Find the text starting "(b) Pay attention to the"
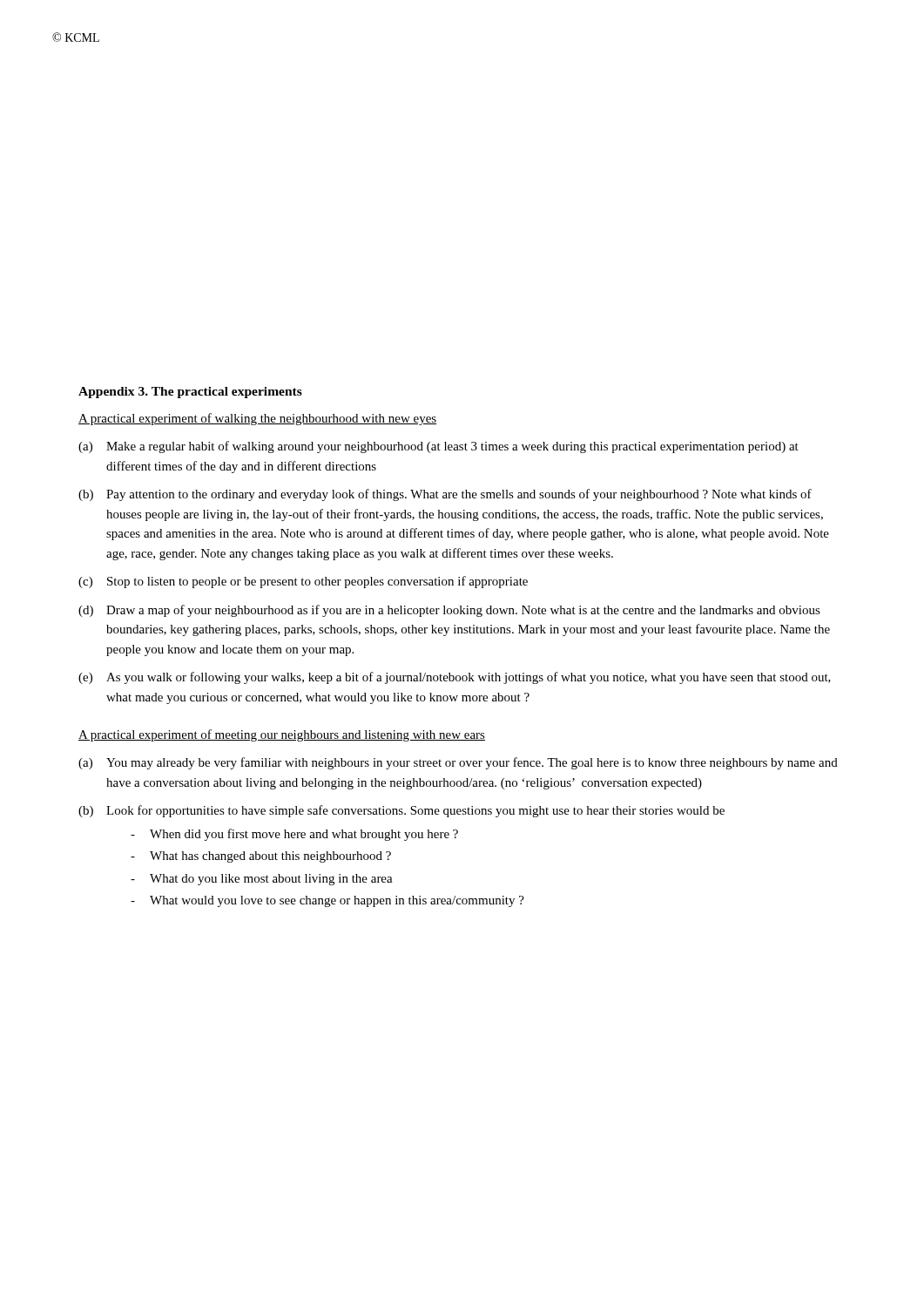 click(462, 524)
